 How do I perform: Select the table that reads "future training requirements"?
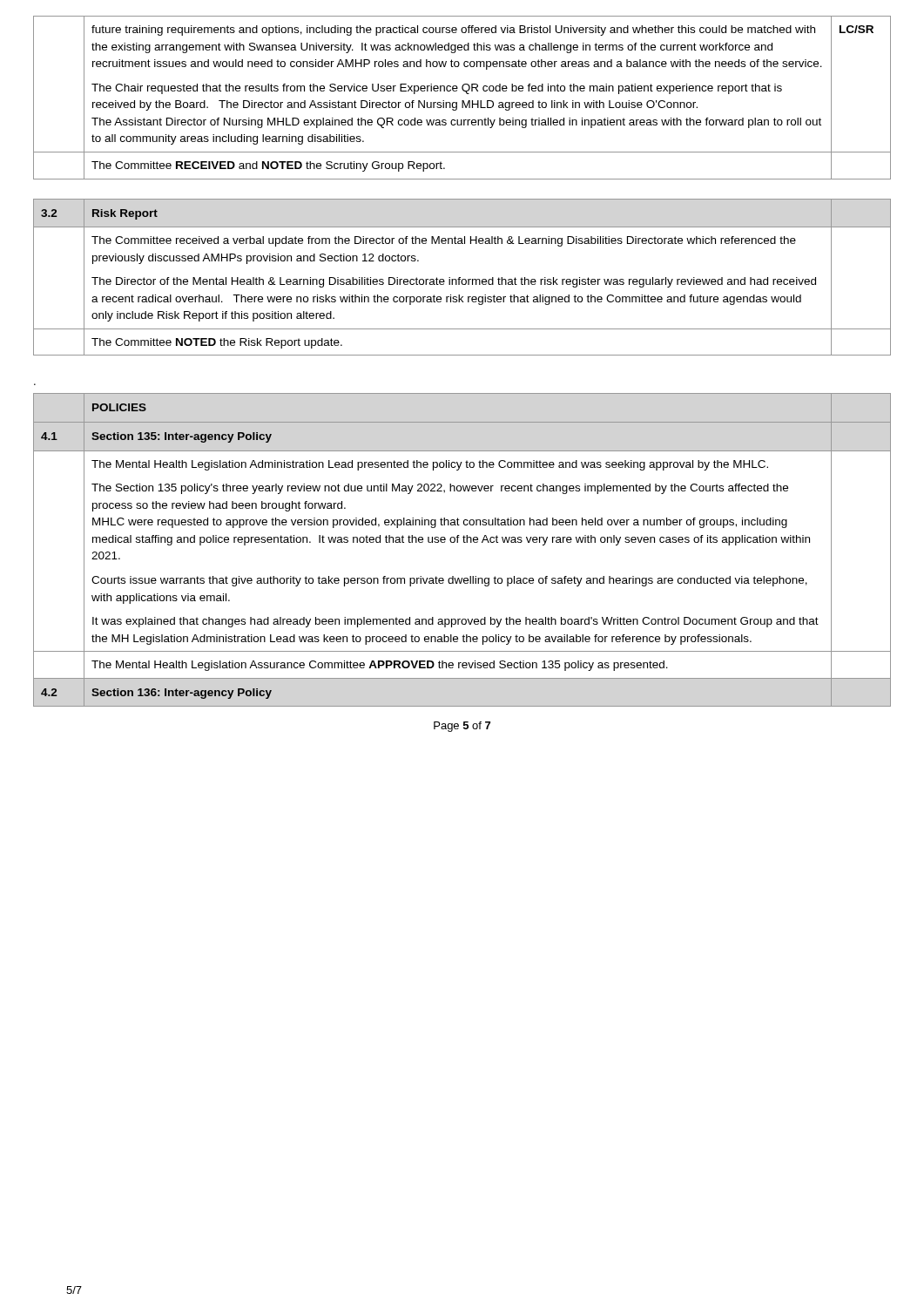point(462,186)
